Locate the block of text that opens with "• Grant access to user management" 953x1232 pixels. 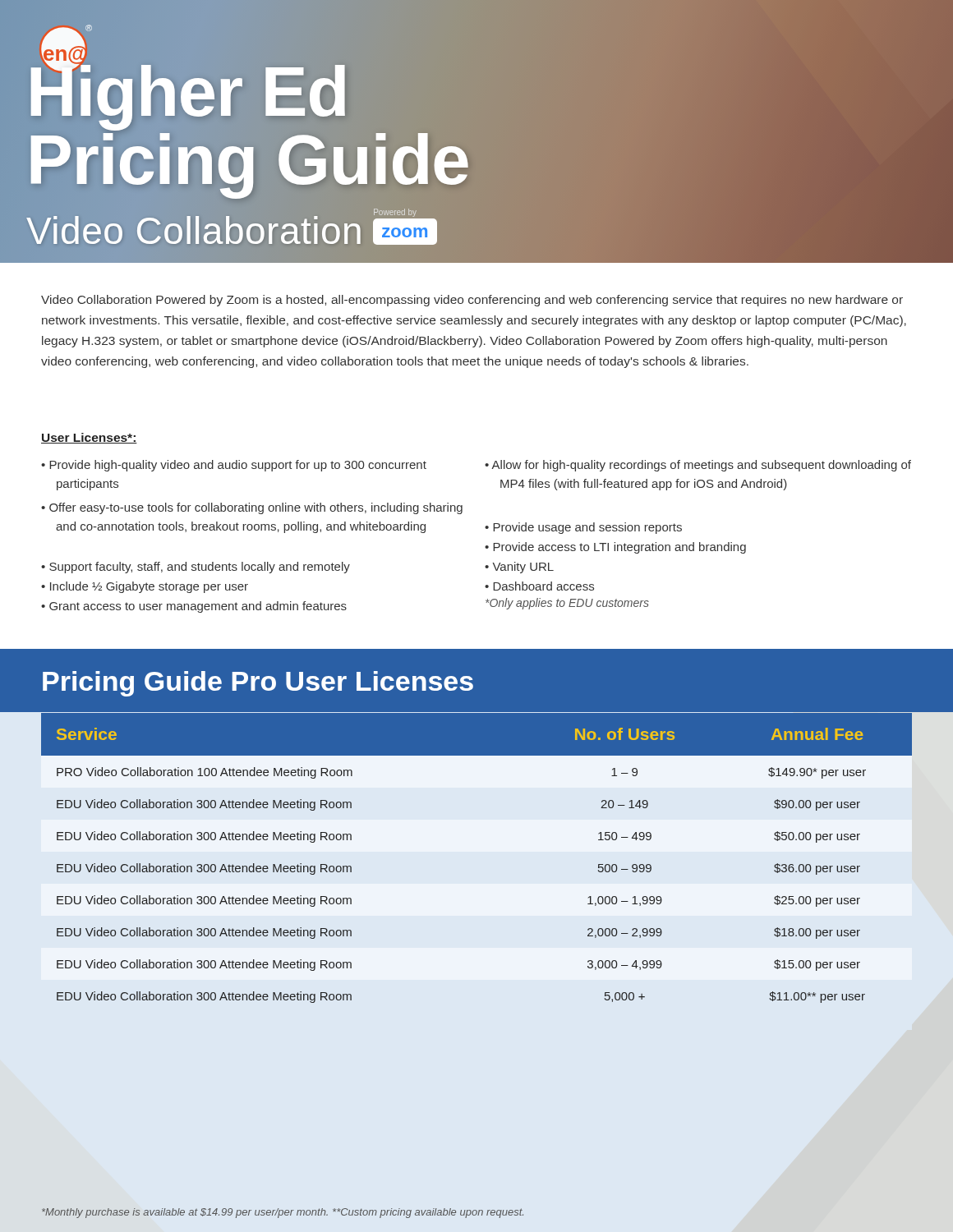coord(194,606)
